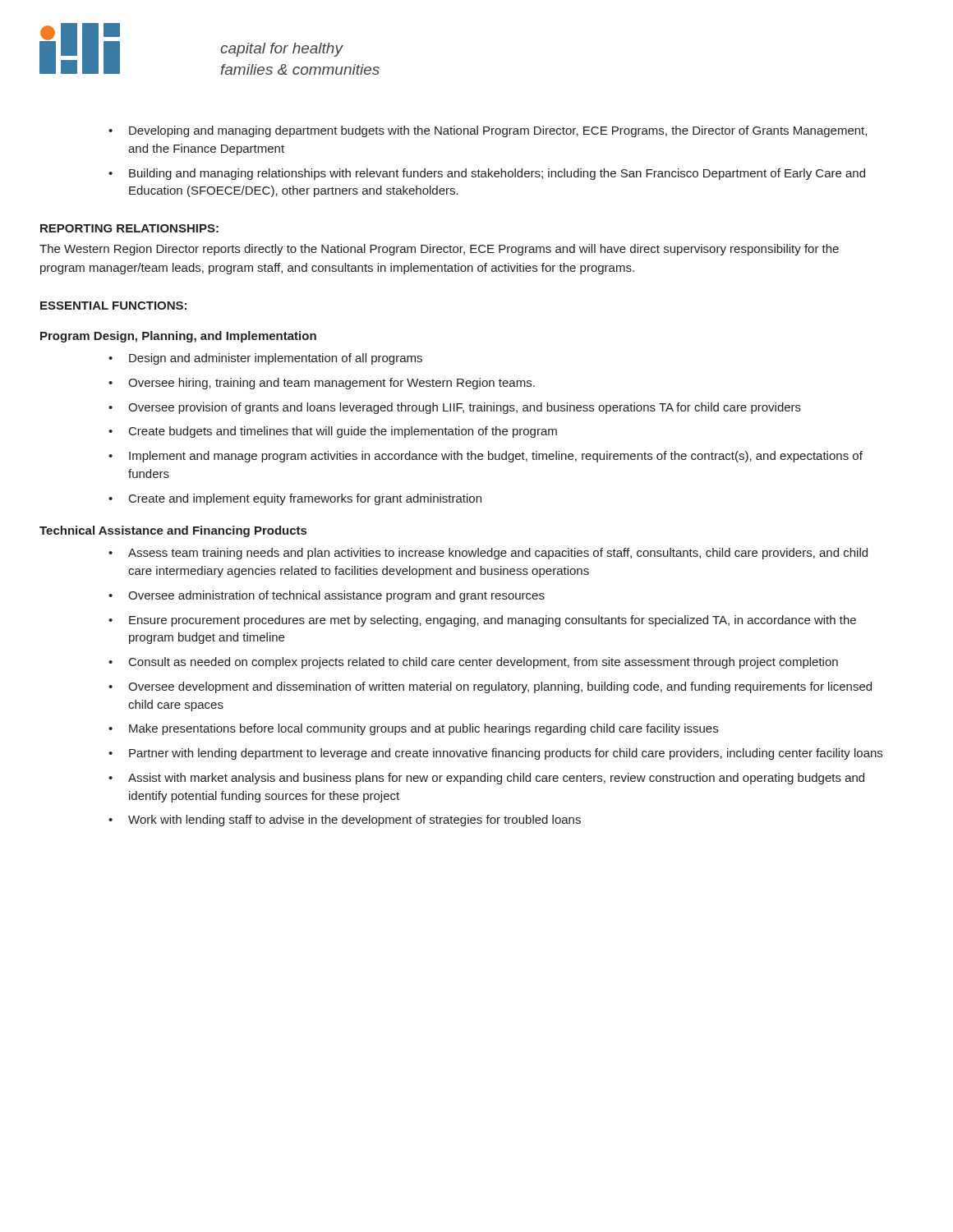Find the list item with the text "Create and implement"
The image size is (953, 1232).
[x=305, y=498]
